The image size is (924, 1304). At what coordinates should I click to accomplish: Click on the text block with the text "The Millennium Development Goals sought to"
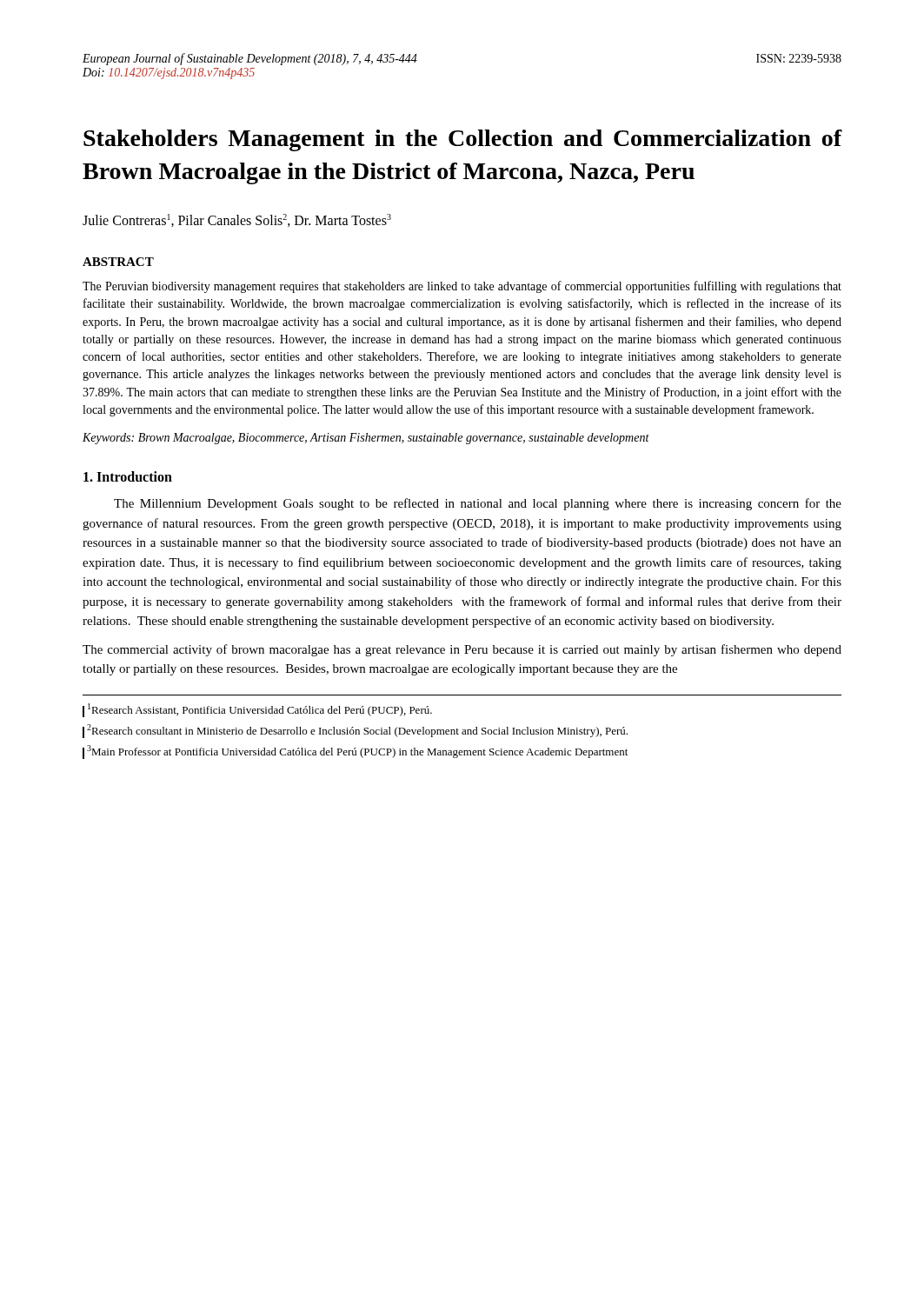click(462, 562)
